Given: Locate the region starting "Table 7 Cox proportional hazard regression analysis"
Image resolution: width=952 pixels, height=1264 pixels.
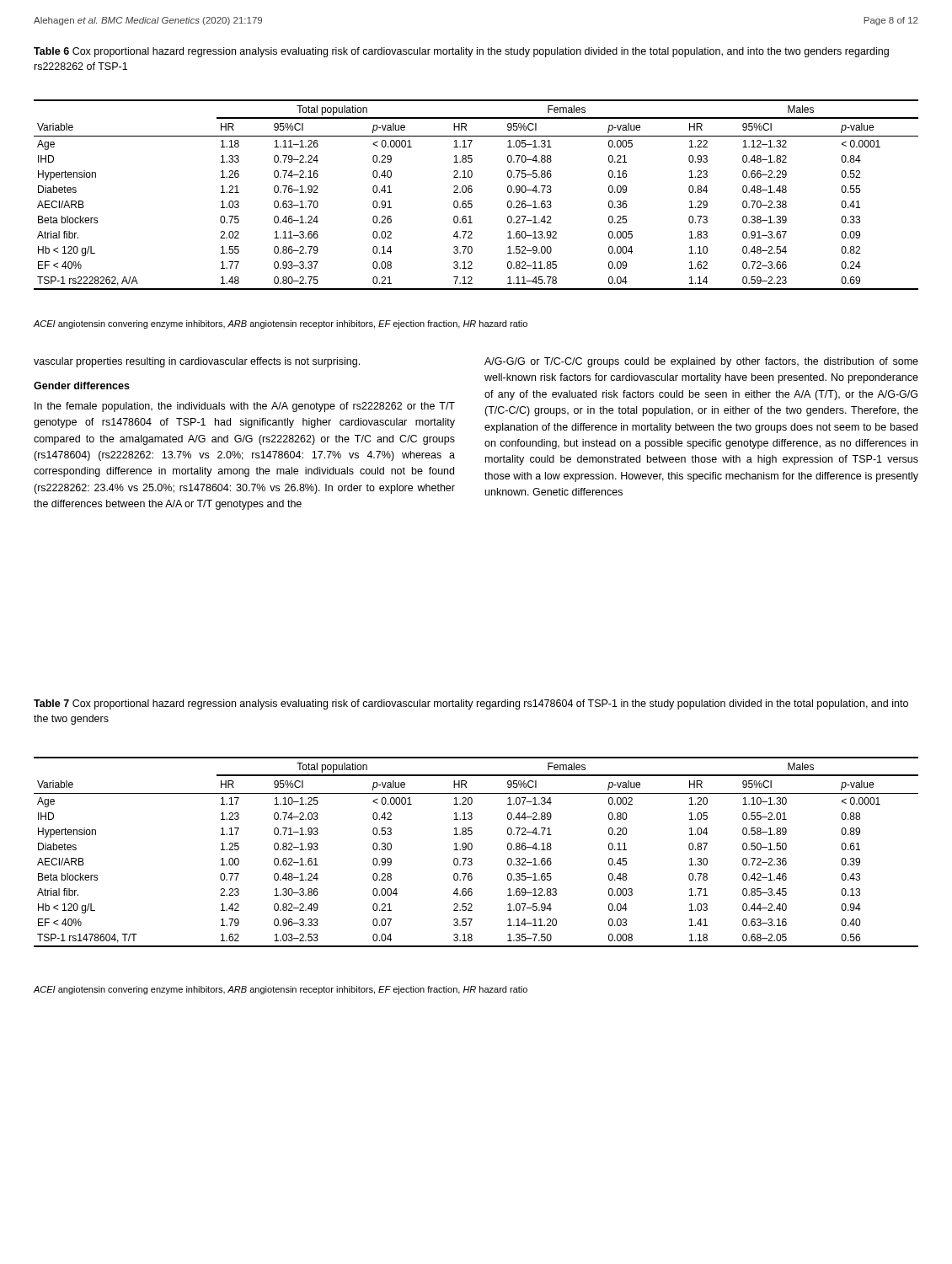Looking at the screenshot, I should pos(471,711).
